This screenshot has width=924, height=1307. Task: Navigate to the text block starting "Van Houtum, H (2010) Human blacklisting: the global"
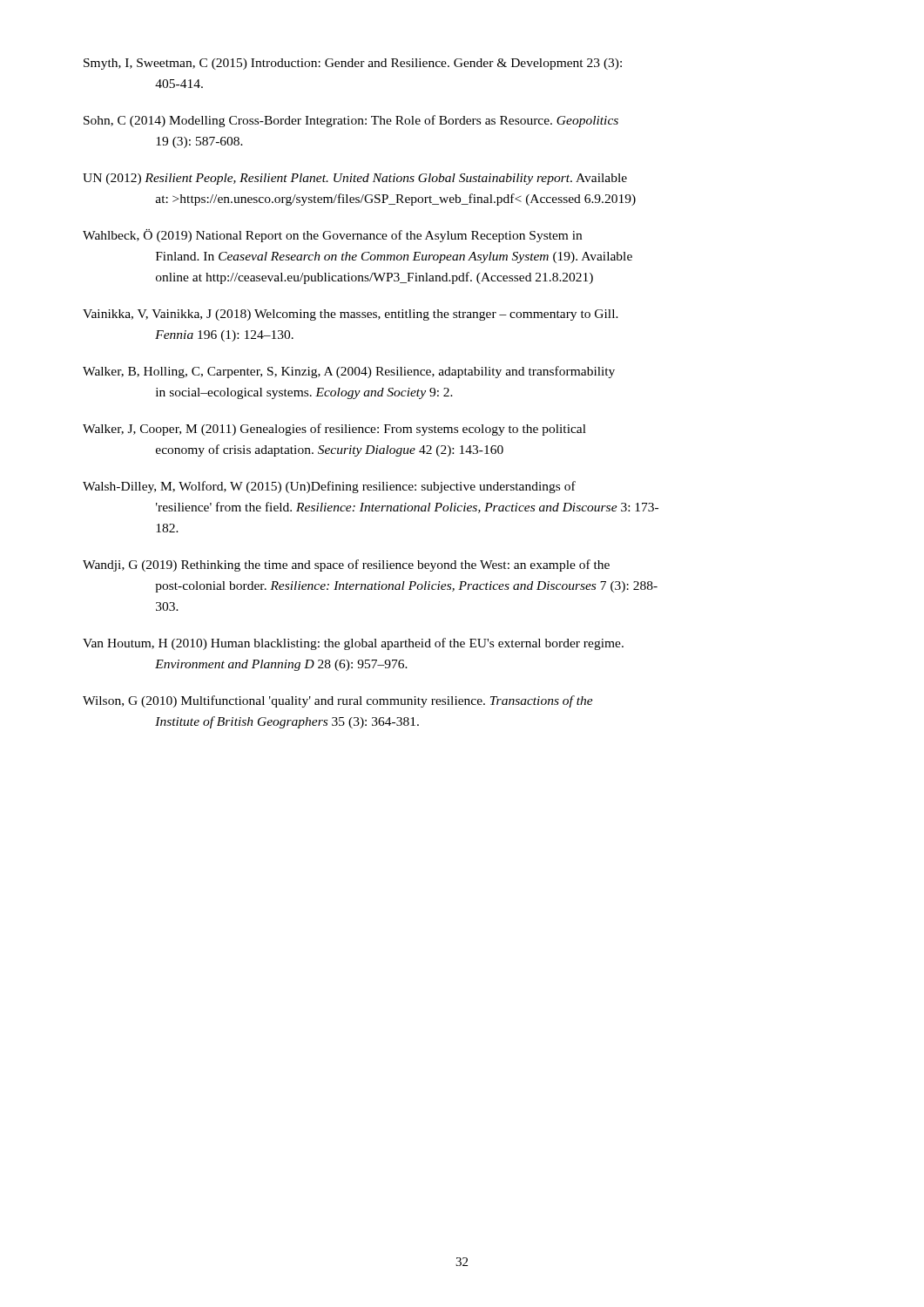pyautogui.click(x=353, y=653)
